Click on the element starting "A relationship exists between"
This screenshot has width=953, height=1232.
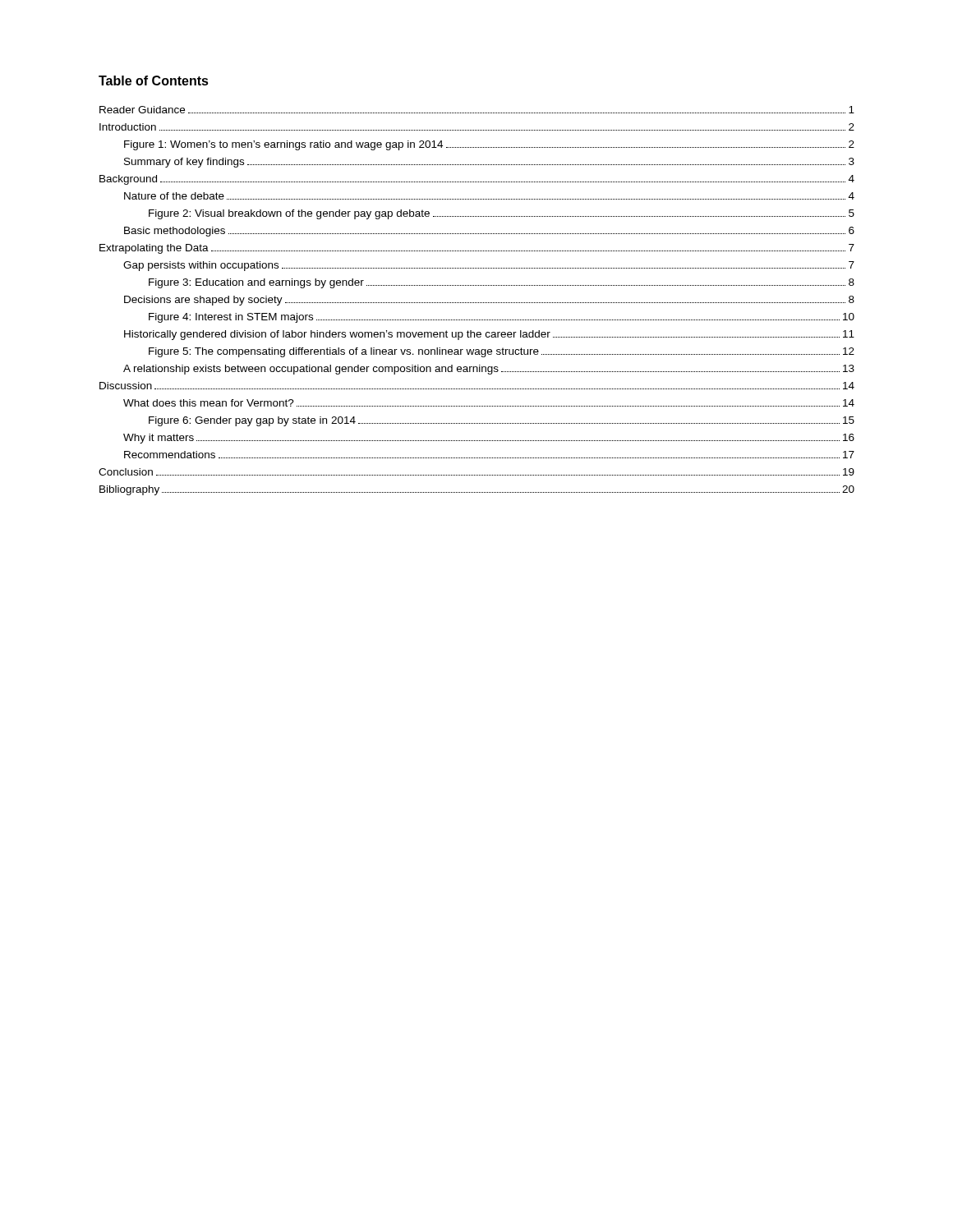(x=489, y=368)
